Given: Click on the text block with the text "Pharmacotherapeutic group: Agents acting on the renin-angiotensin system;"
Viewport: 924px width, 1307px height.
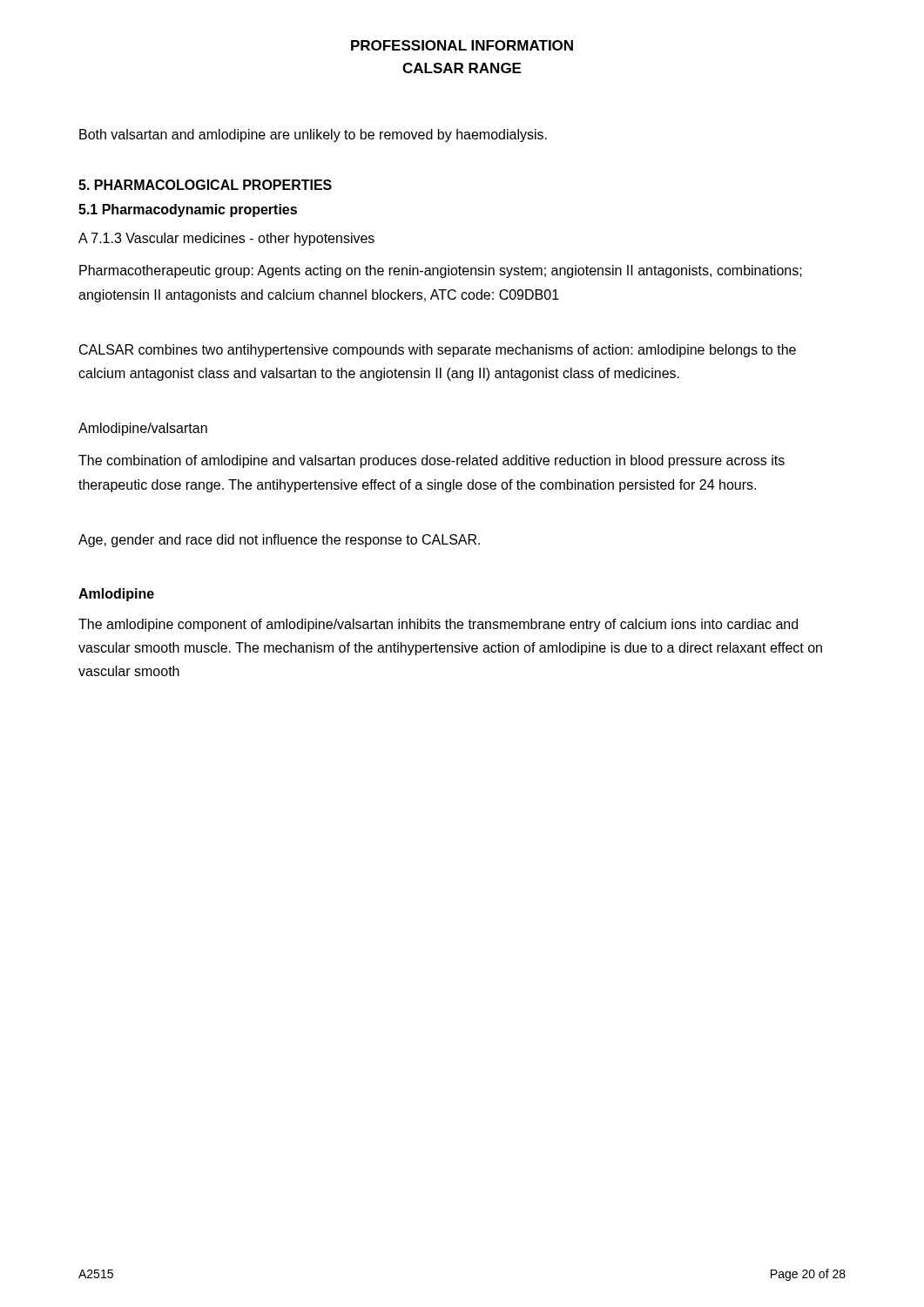Looking at the screenshot, I should point(440,283).
